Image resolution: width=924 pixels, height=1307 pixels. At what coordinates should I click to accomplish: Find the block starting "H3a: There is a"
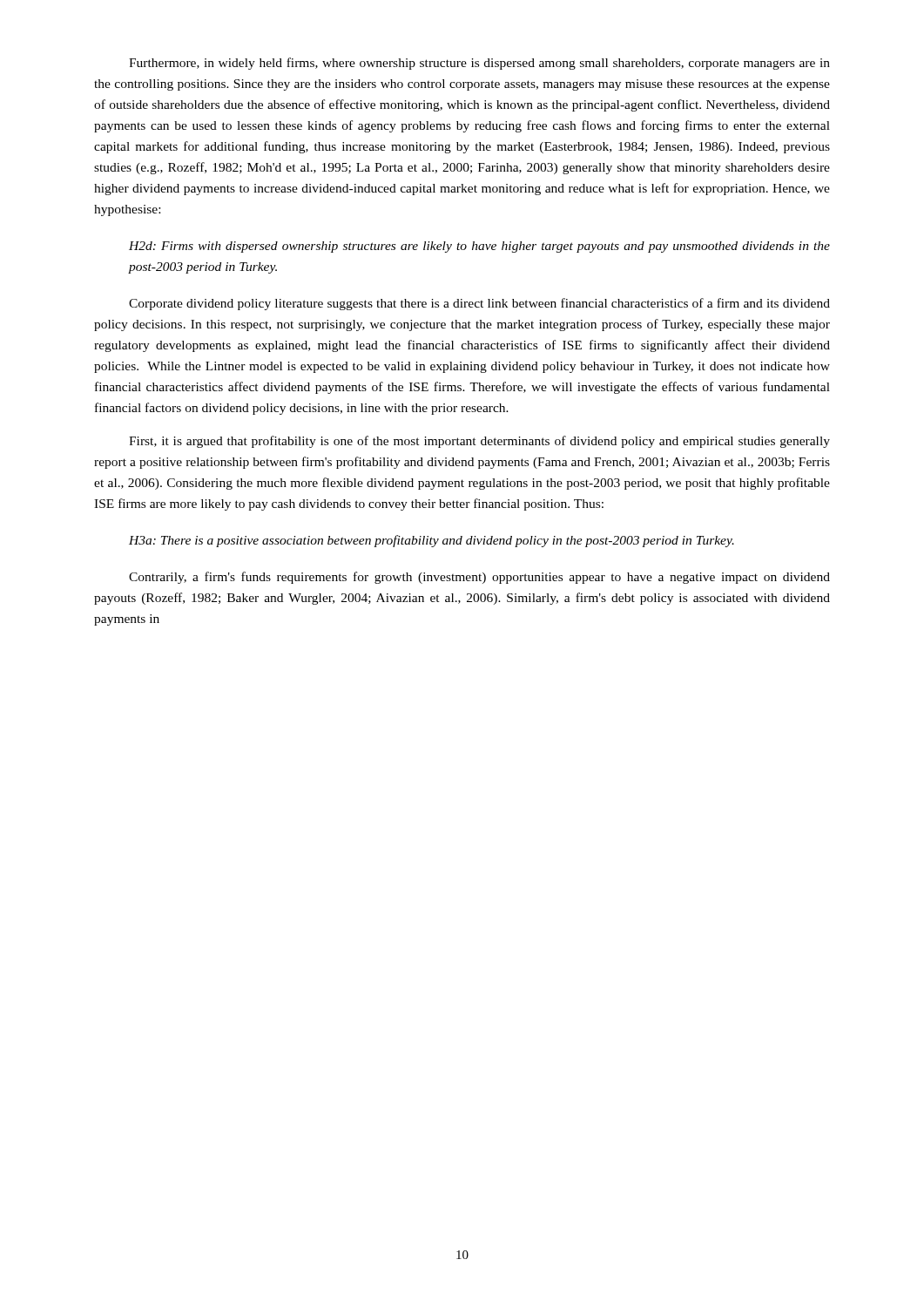tap(432, 540)
